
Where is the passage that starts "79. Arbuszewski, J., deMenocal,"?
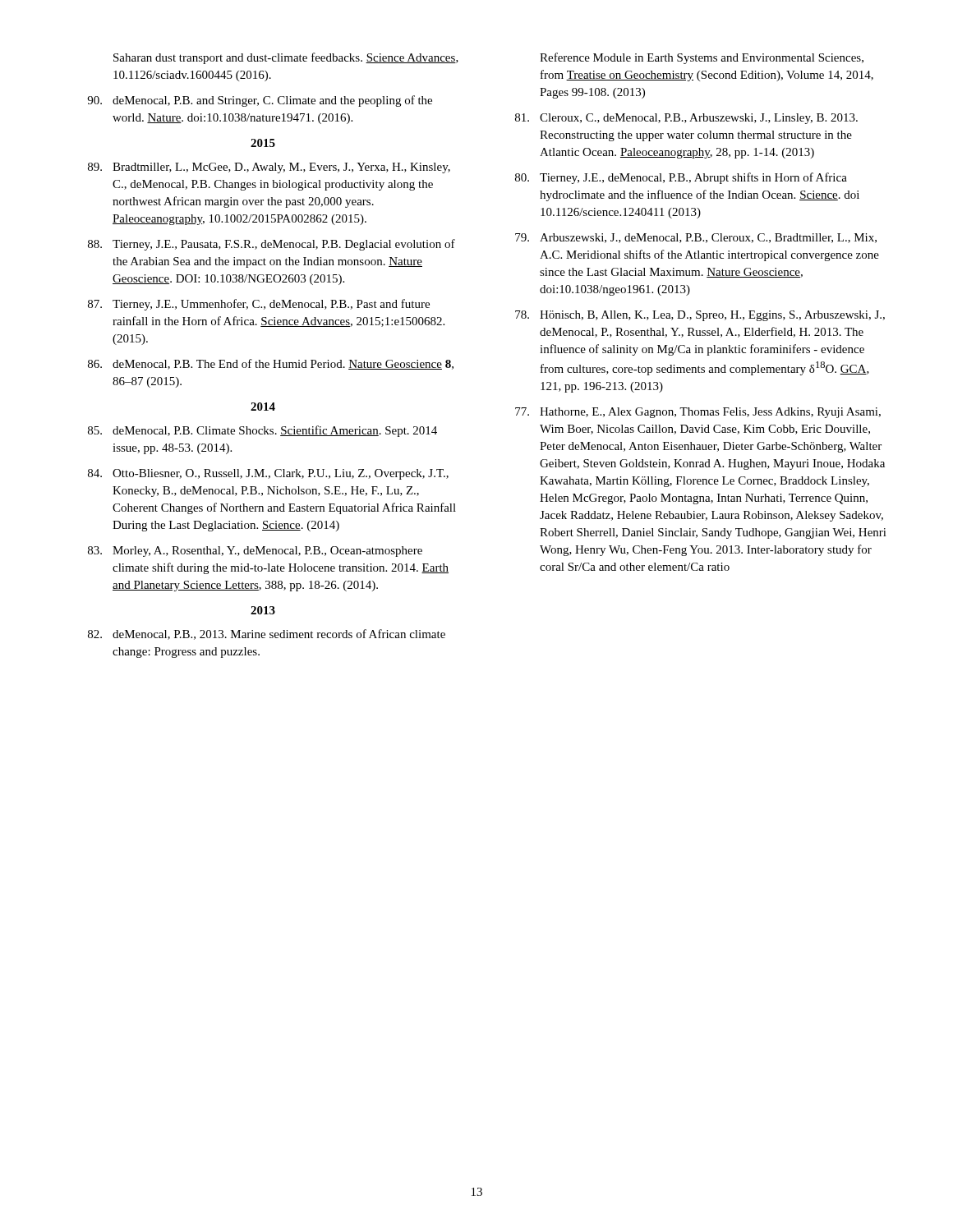coord(690,264)
